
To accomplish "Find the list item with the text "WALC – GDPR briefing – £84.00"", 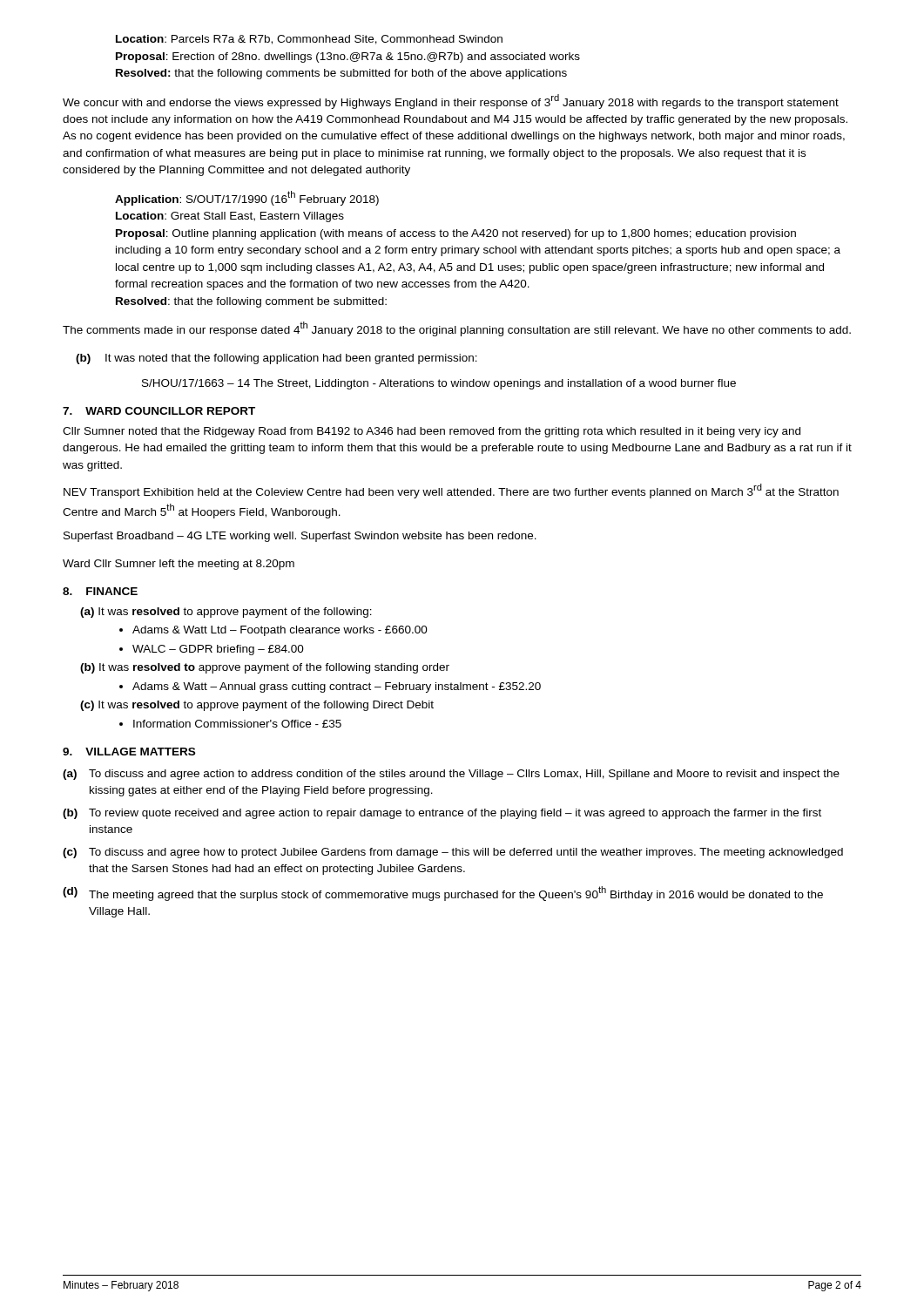I will 218,648.
